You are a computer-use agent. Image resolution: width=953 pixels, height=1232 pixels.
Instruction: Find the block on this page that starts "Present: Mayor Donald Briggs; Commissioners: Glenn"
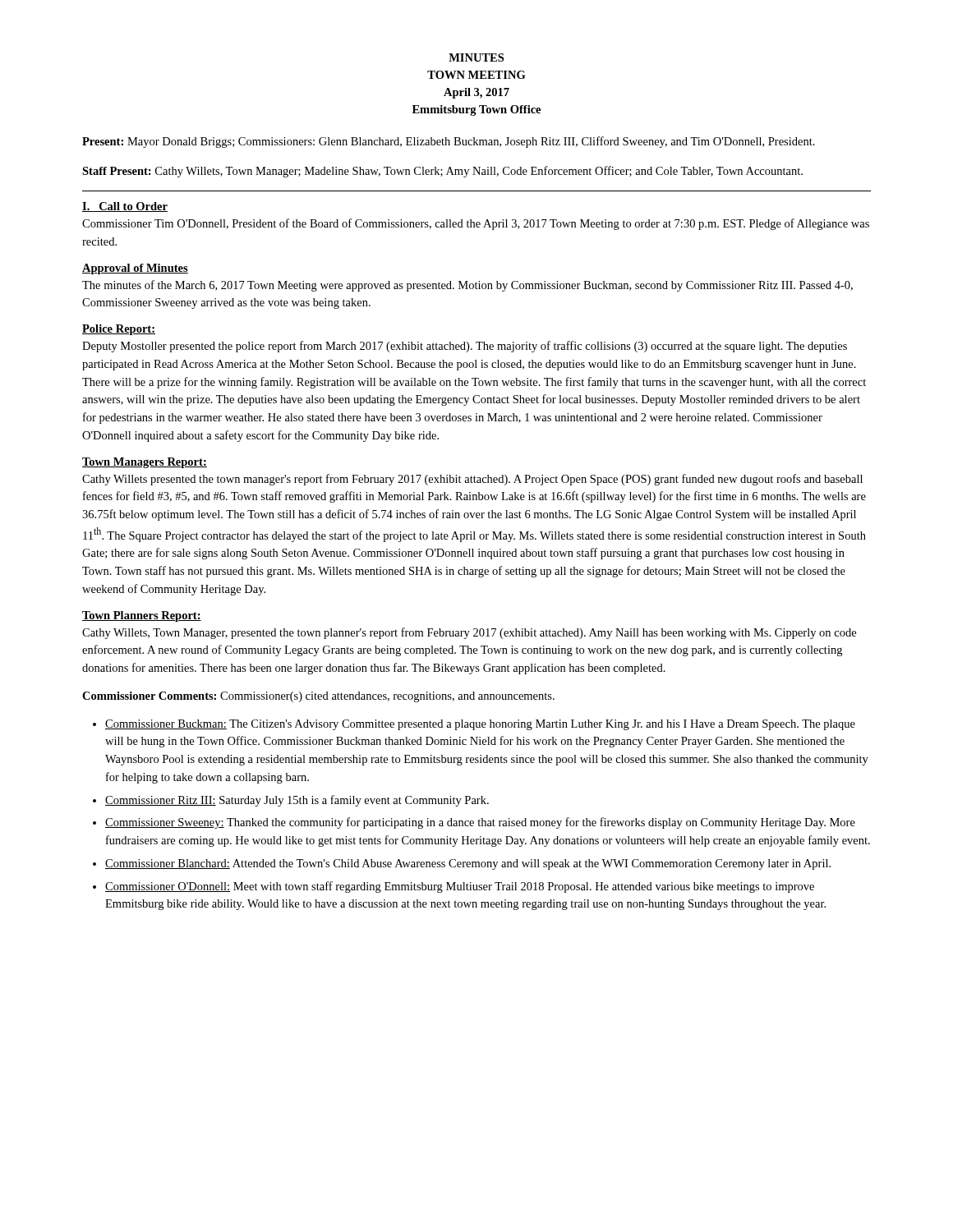(x=476, y=142)
